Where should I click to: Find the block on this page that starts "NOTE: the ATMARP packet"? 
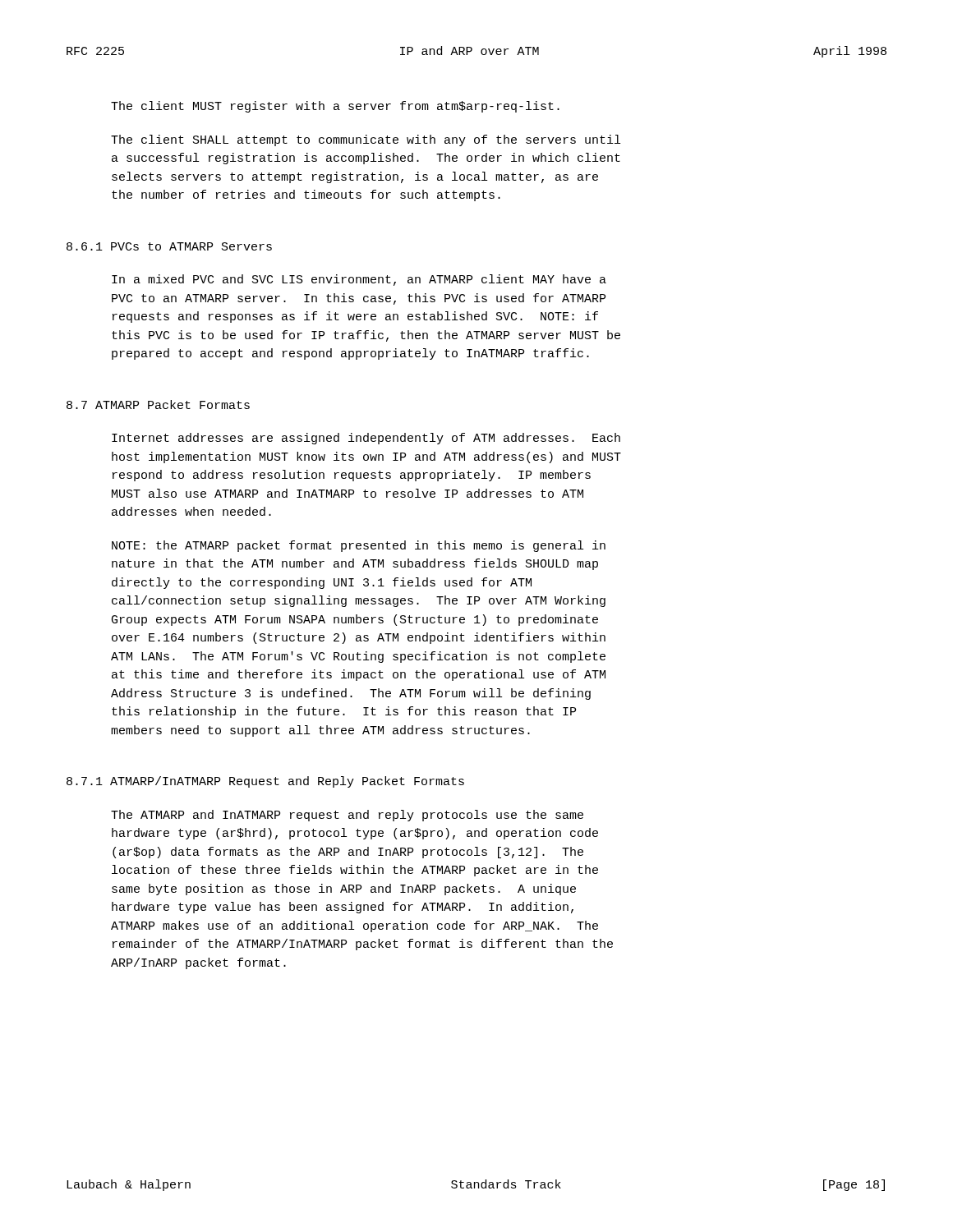point(359,639)
